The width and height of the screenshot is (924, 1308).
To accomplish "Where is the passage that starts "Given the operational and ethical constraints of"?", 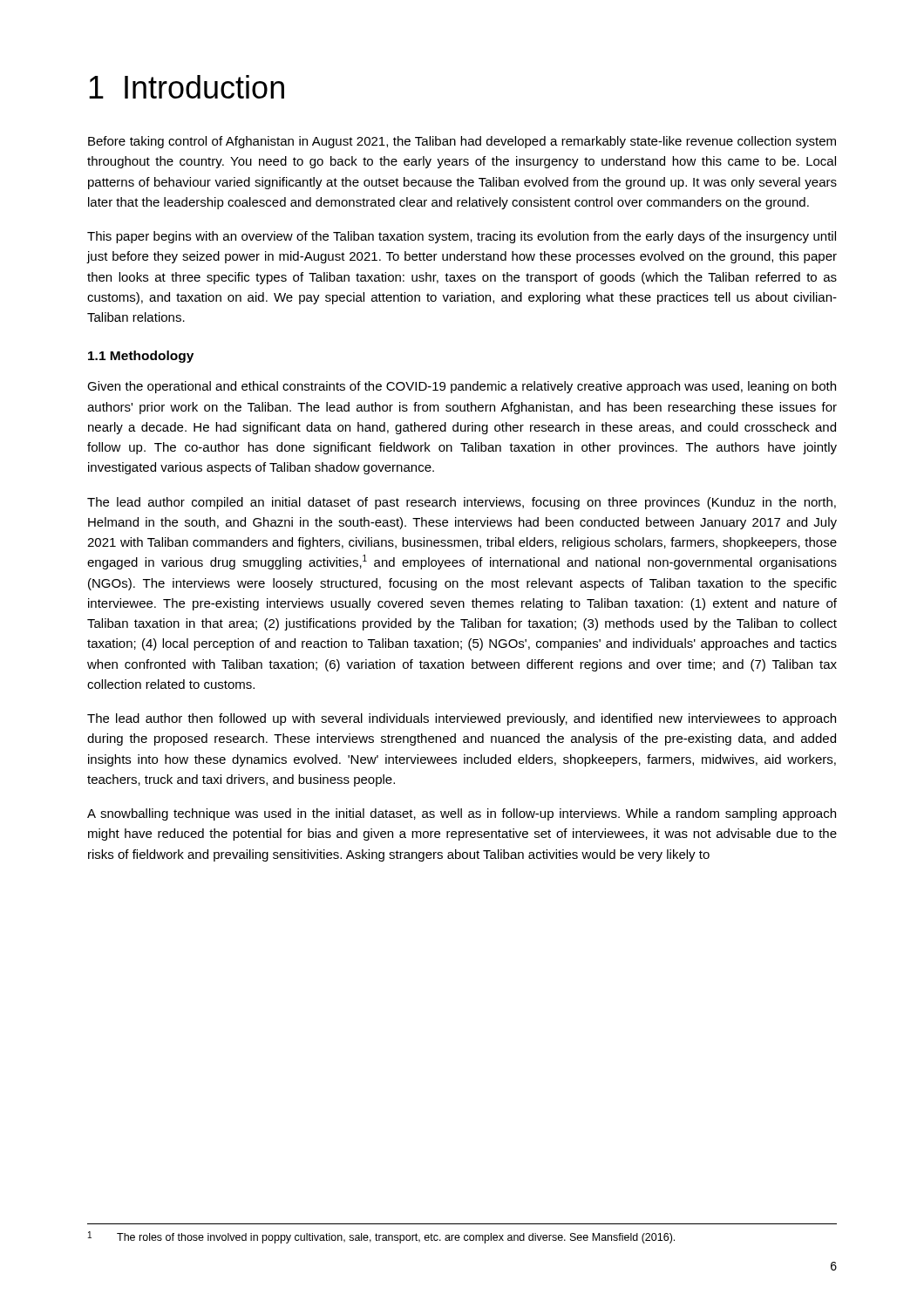I will [462, 427].
